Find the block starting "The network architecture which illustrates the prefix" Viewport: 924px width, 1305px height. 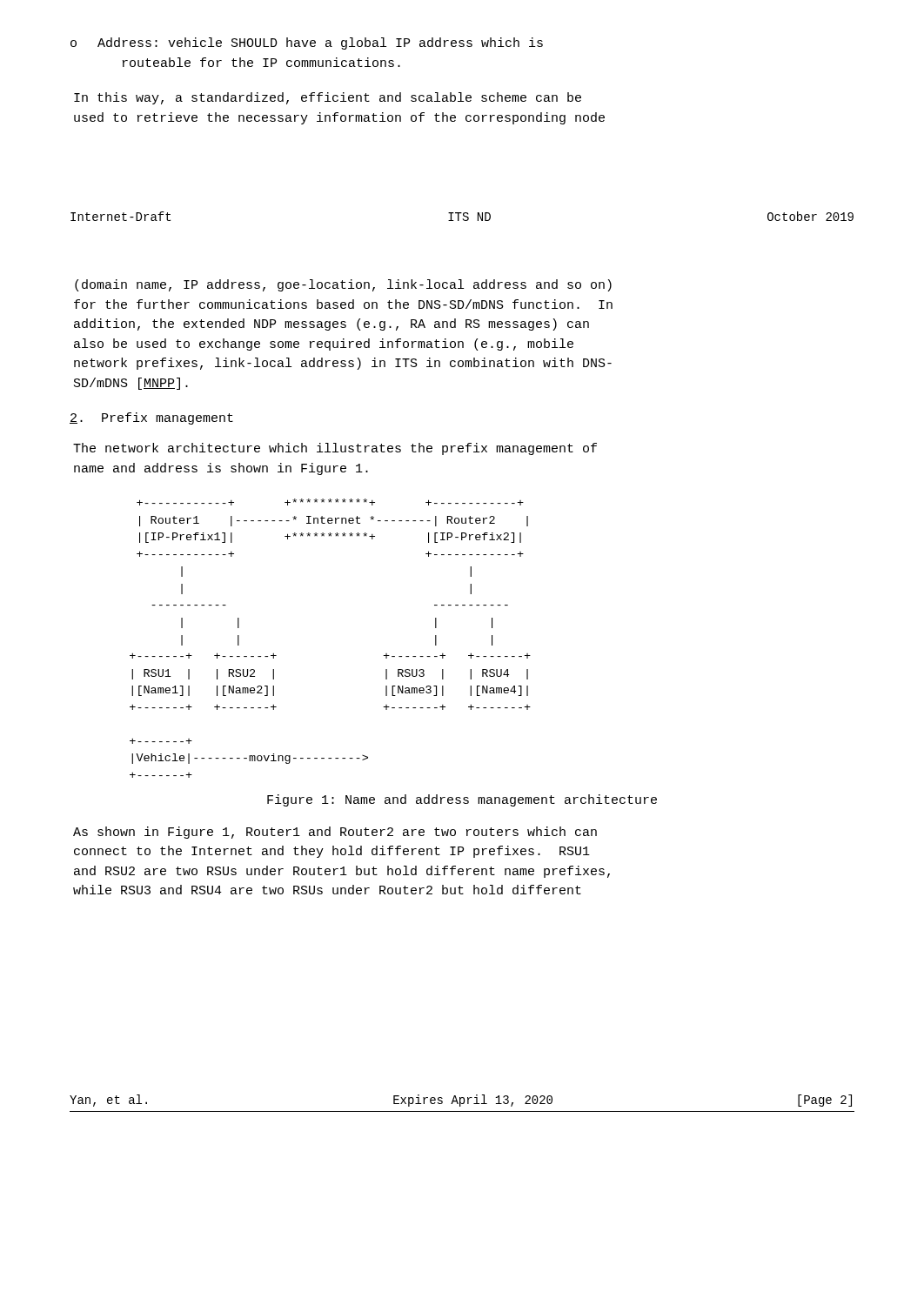335,459
